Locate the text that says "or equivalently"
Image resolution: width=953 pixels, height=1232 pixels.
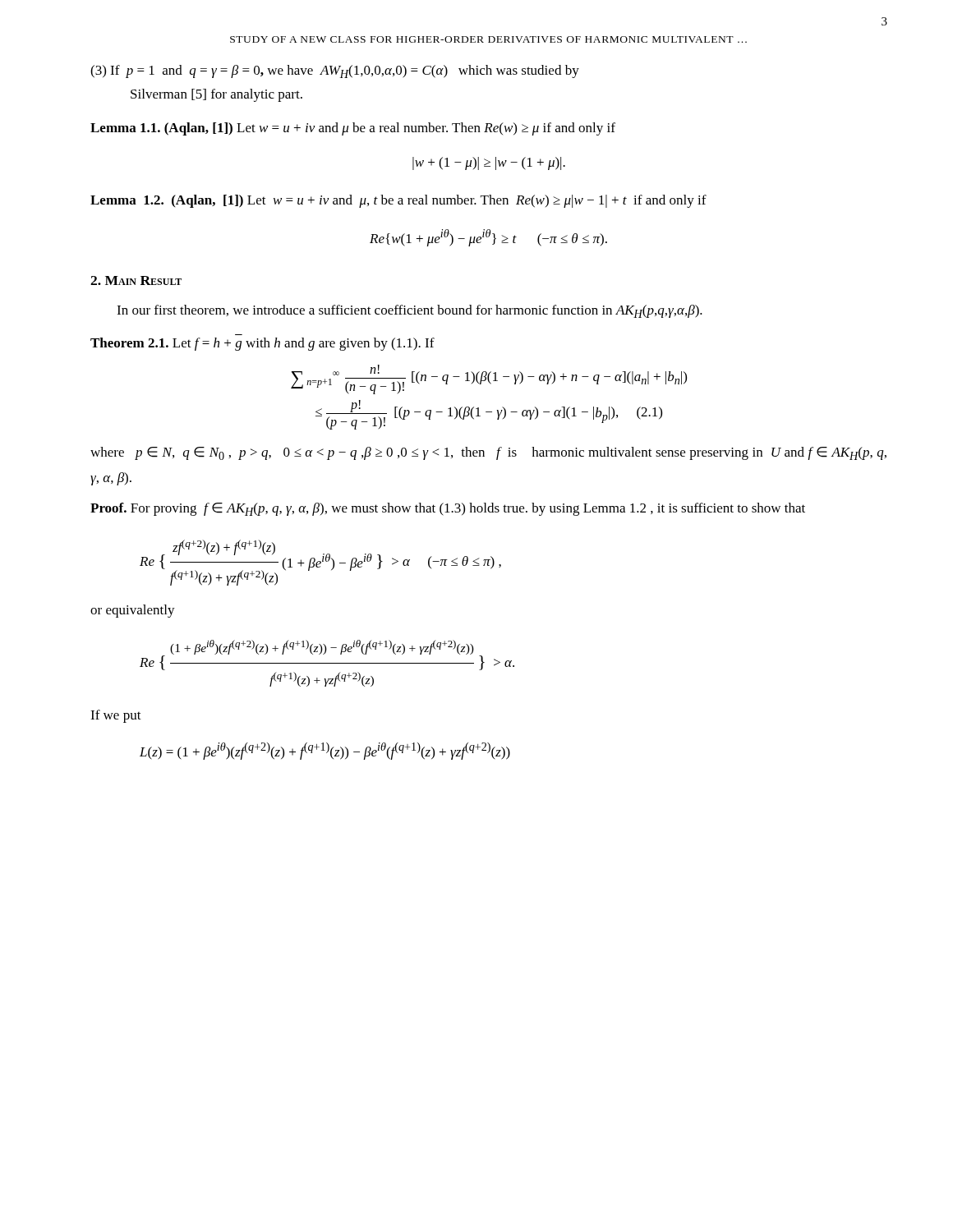132,610
